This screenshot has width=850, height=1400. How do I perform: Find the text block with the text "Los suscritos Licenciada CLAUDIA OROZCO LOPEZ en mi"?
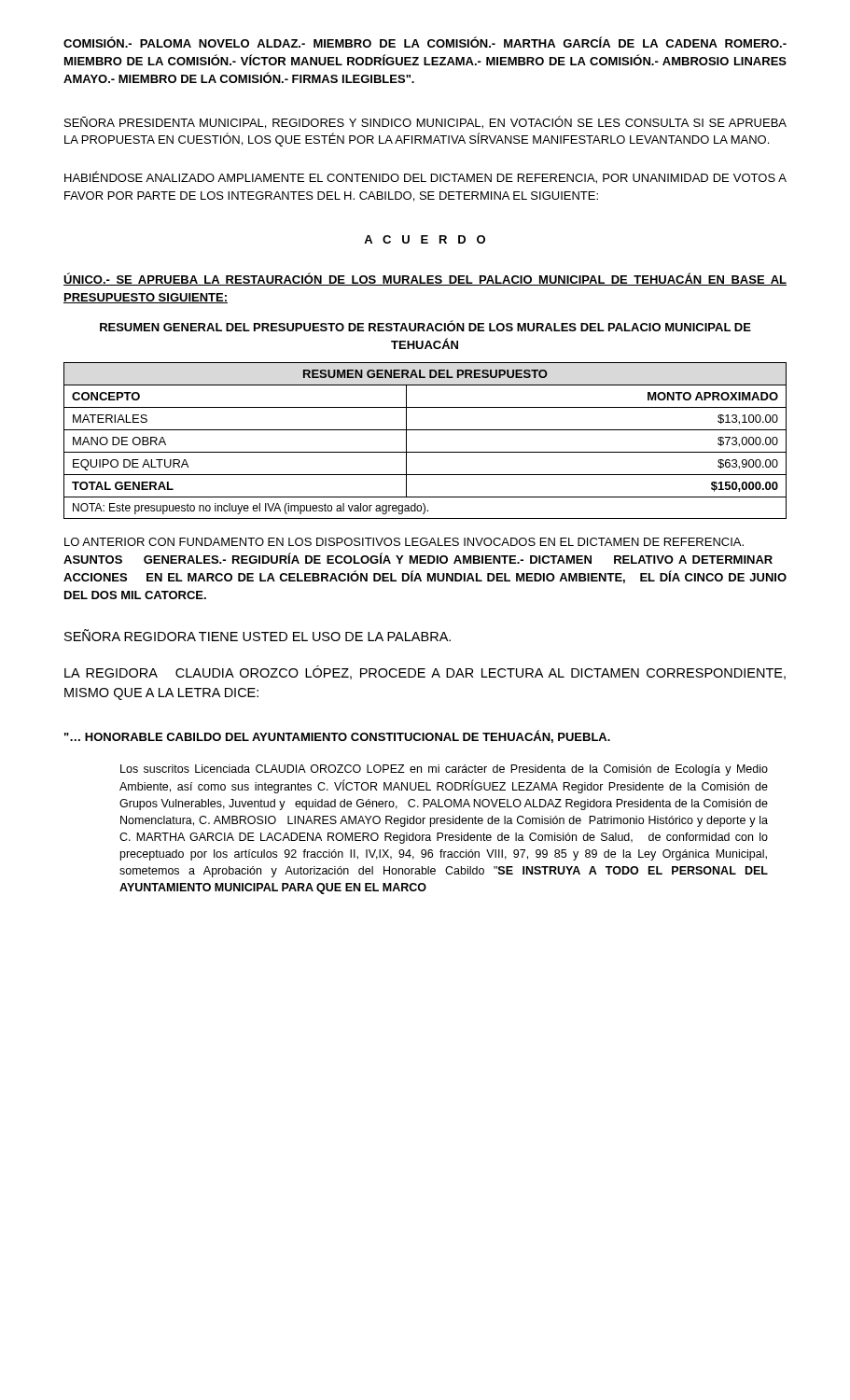tap(444, 829)
